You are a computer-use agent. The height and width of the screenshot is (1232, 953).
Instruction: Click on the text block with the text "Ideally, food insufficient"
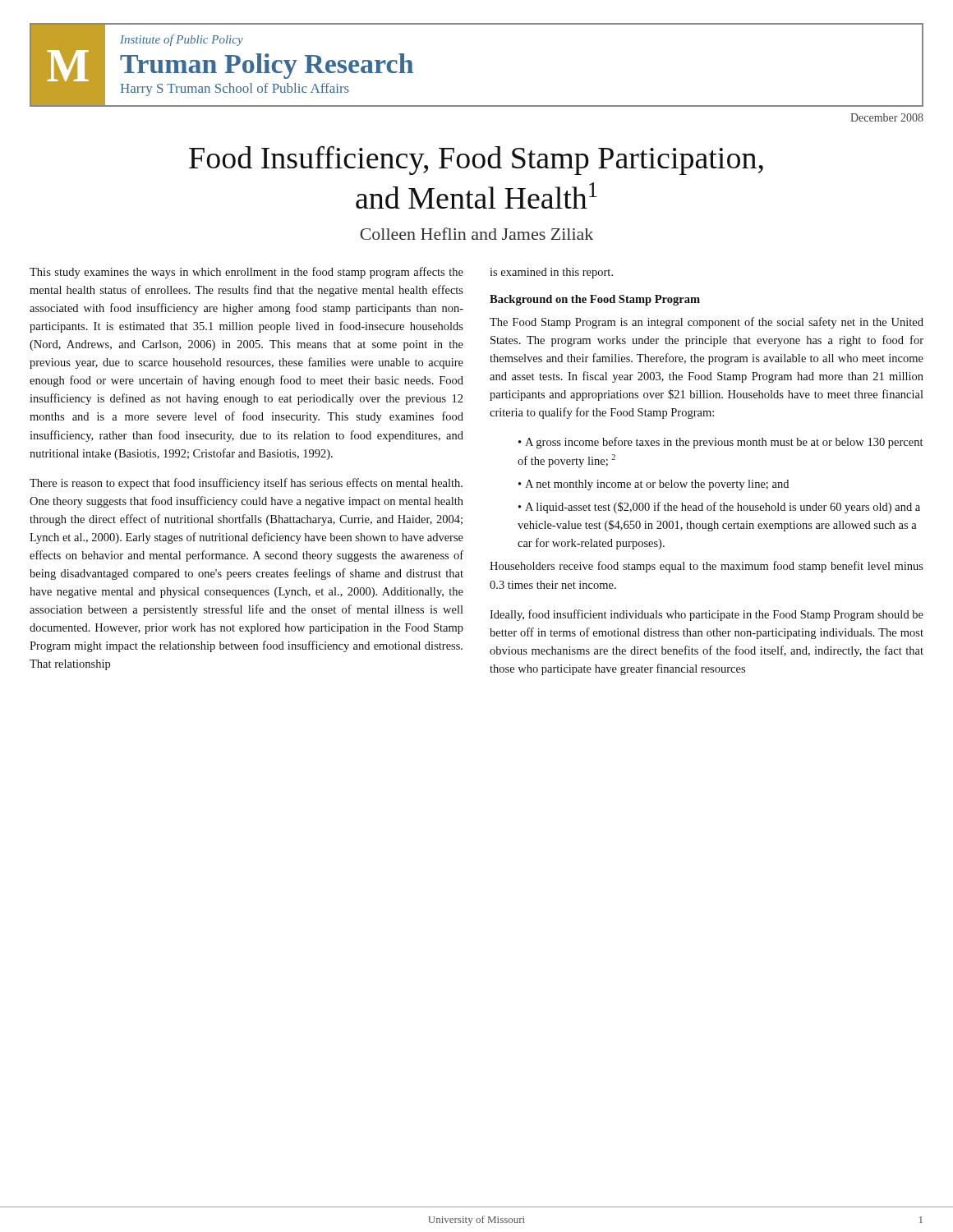coord(707,641)
